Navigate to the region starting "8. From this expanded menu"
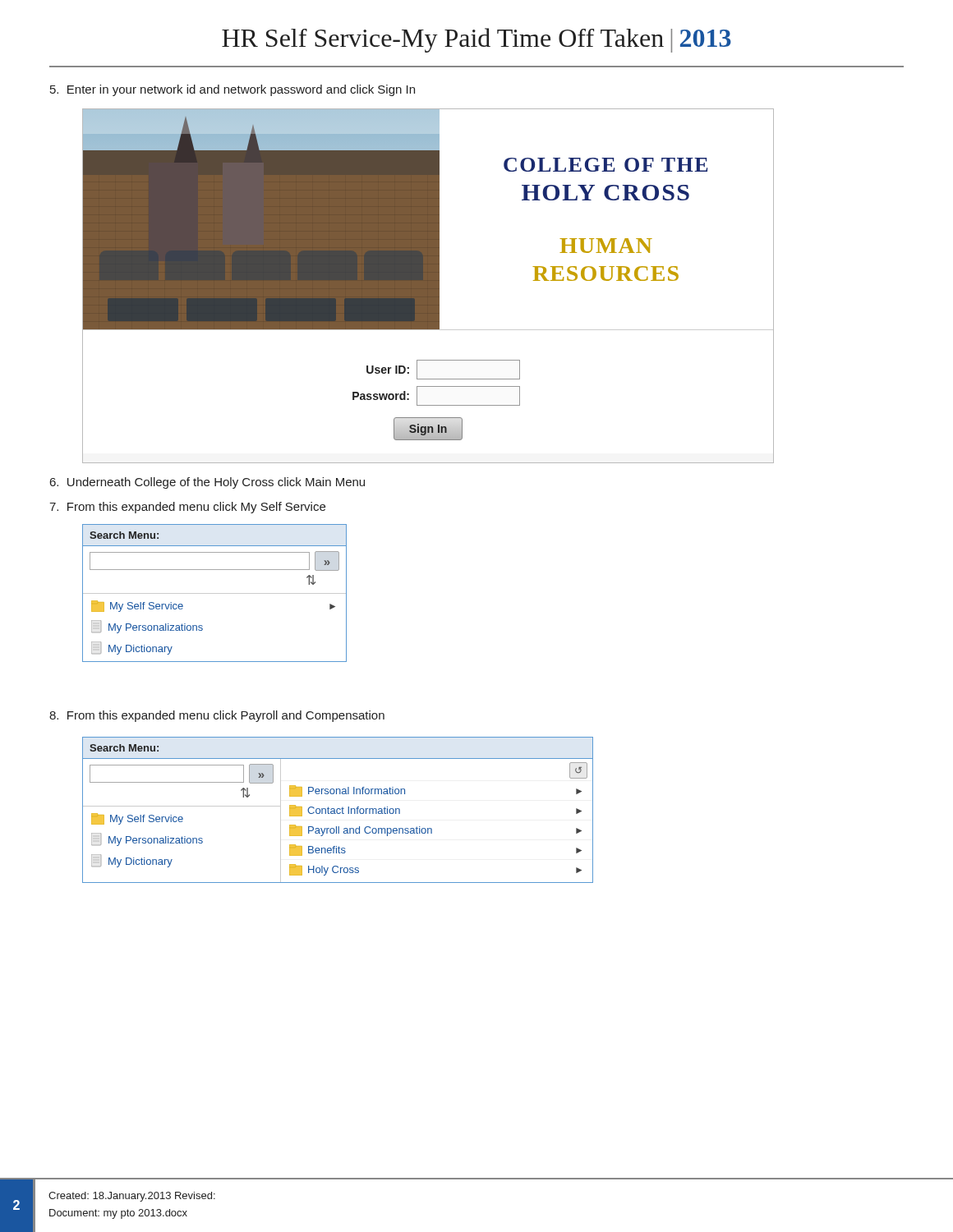 (x=217, y=715)
